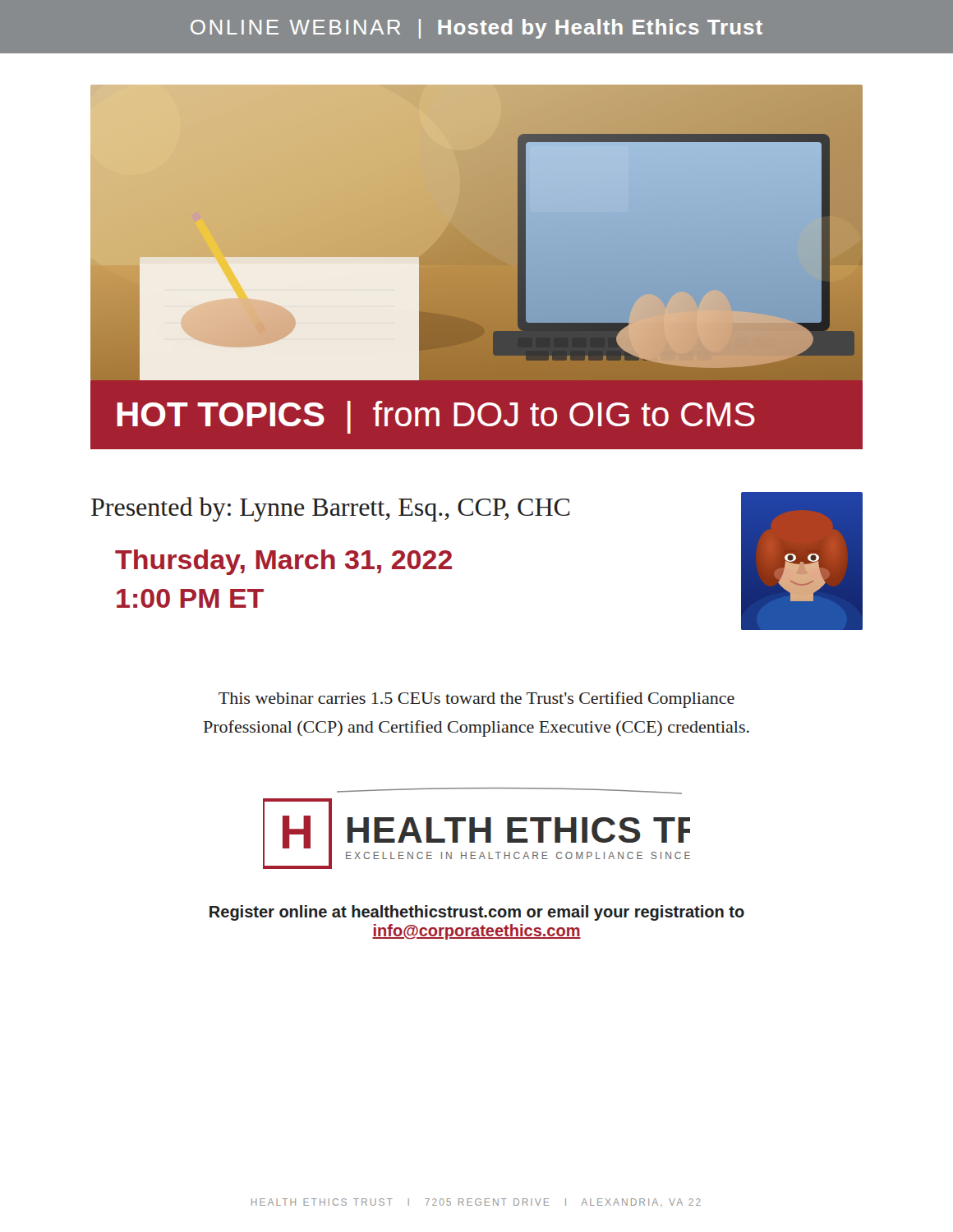Find the logo
The image size is (953, 1232).
(476, 827)
